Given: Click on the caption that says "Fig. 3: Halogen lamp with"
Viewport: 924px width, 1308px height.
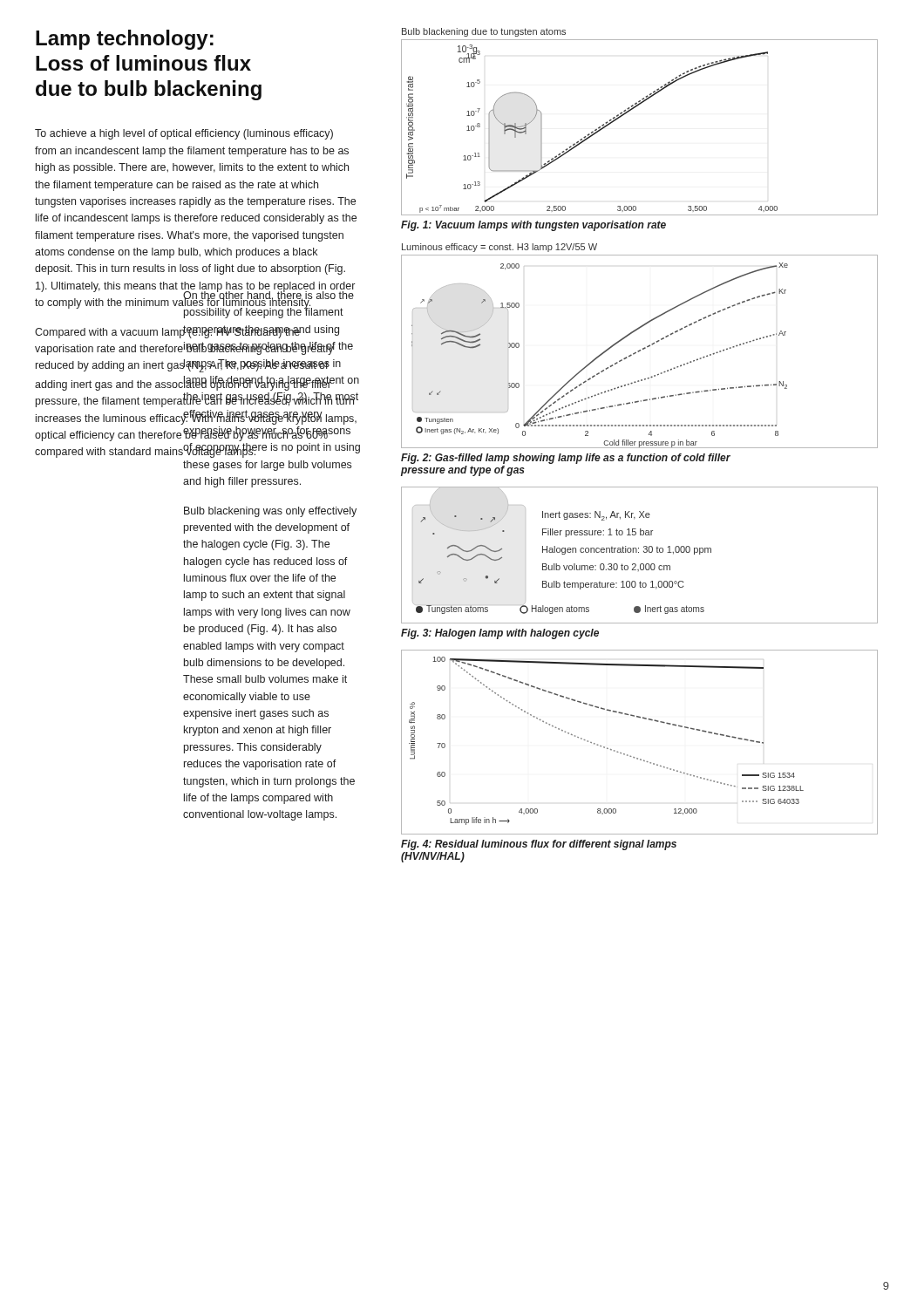Looking at the screenshot, I should [x=500, y=633].
